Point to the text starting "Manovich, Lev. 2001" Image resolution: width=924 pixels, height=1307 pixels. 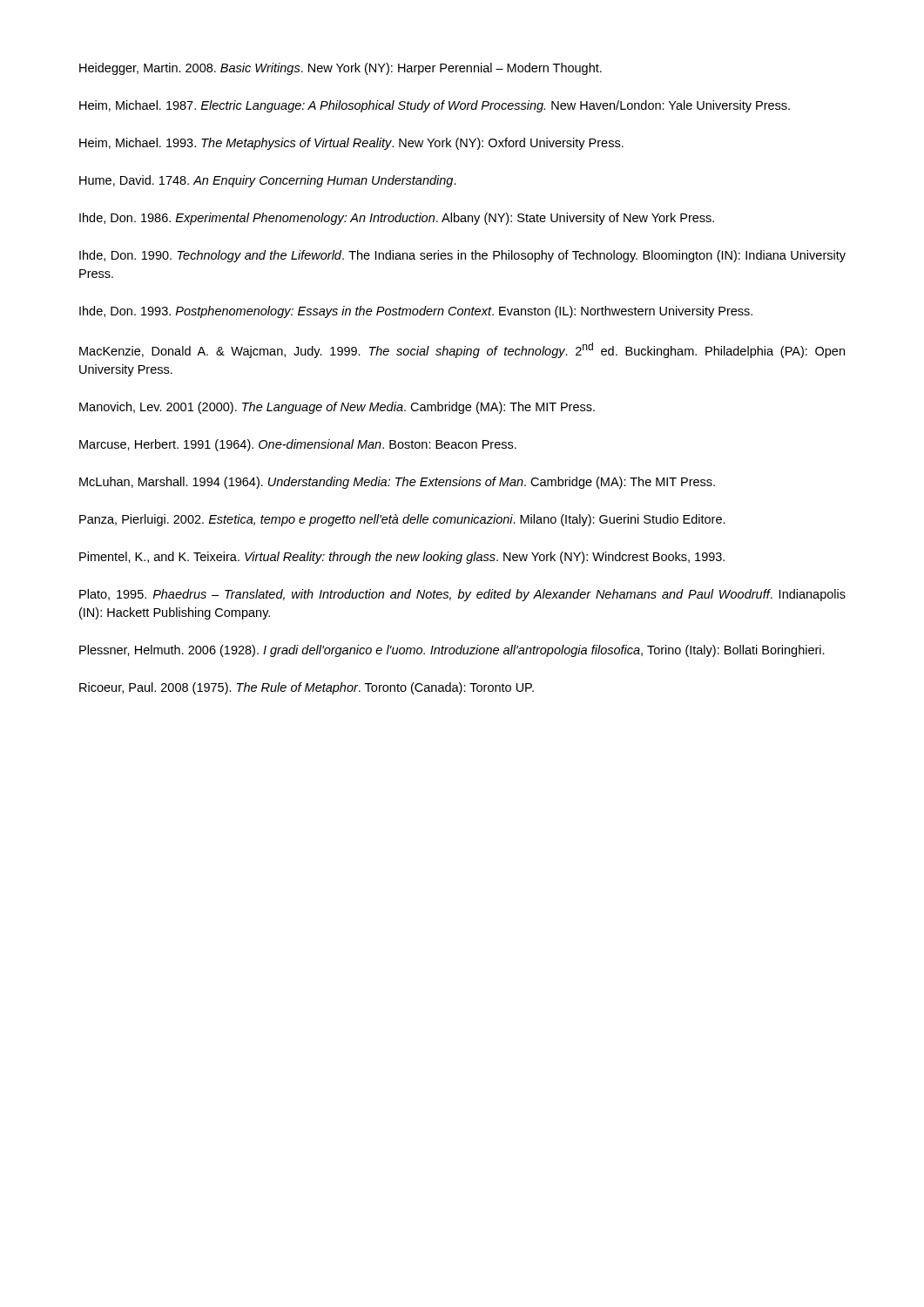pos(337,407)
